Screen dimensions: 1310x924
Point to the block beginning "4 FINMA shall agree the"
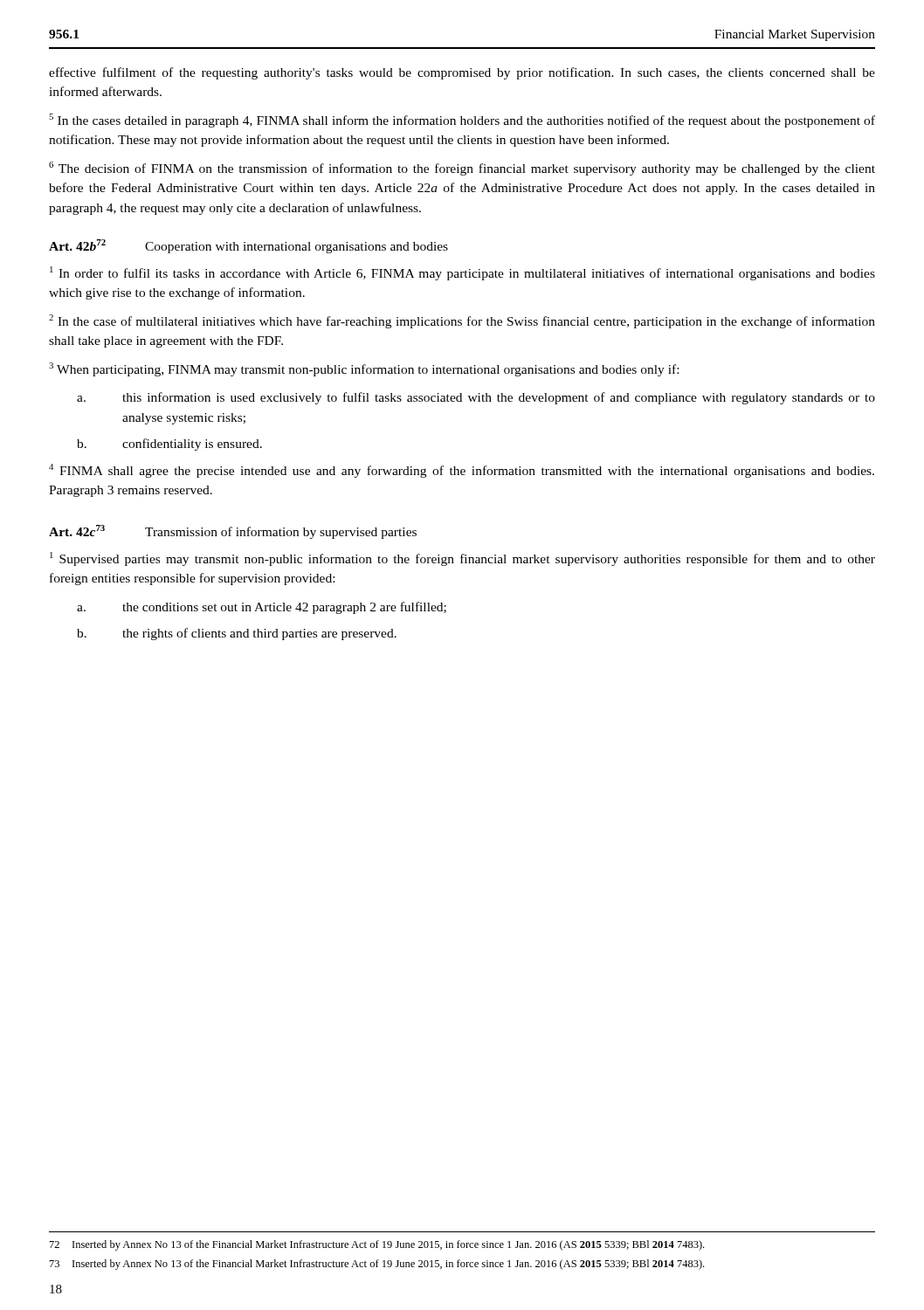462,479
